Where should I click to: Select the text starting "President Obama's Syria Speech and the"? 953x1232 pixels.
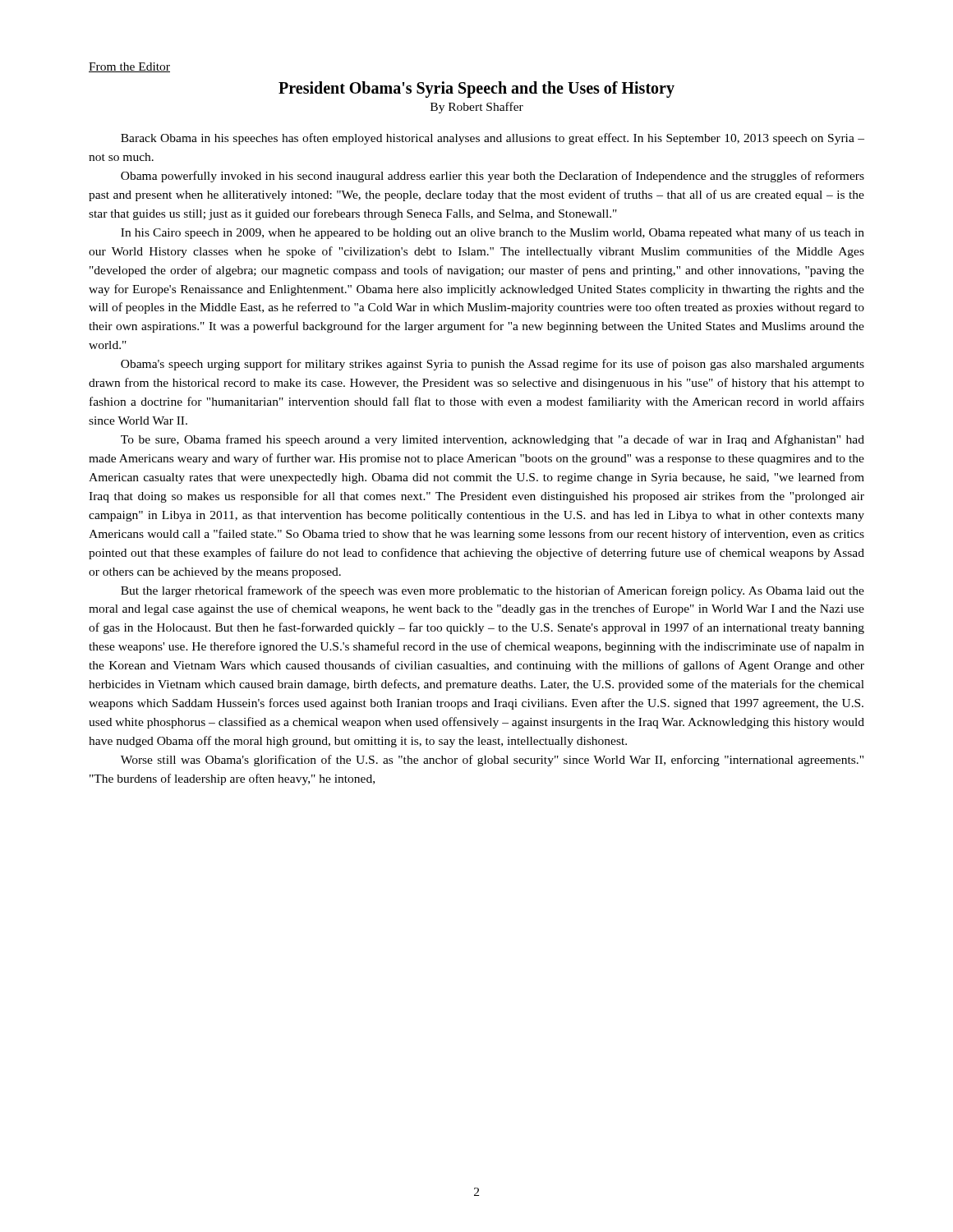(476, 88)
